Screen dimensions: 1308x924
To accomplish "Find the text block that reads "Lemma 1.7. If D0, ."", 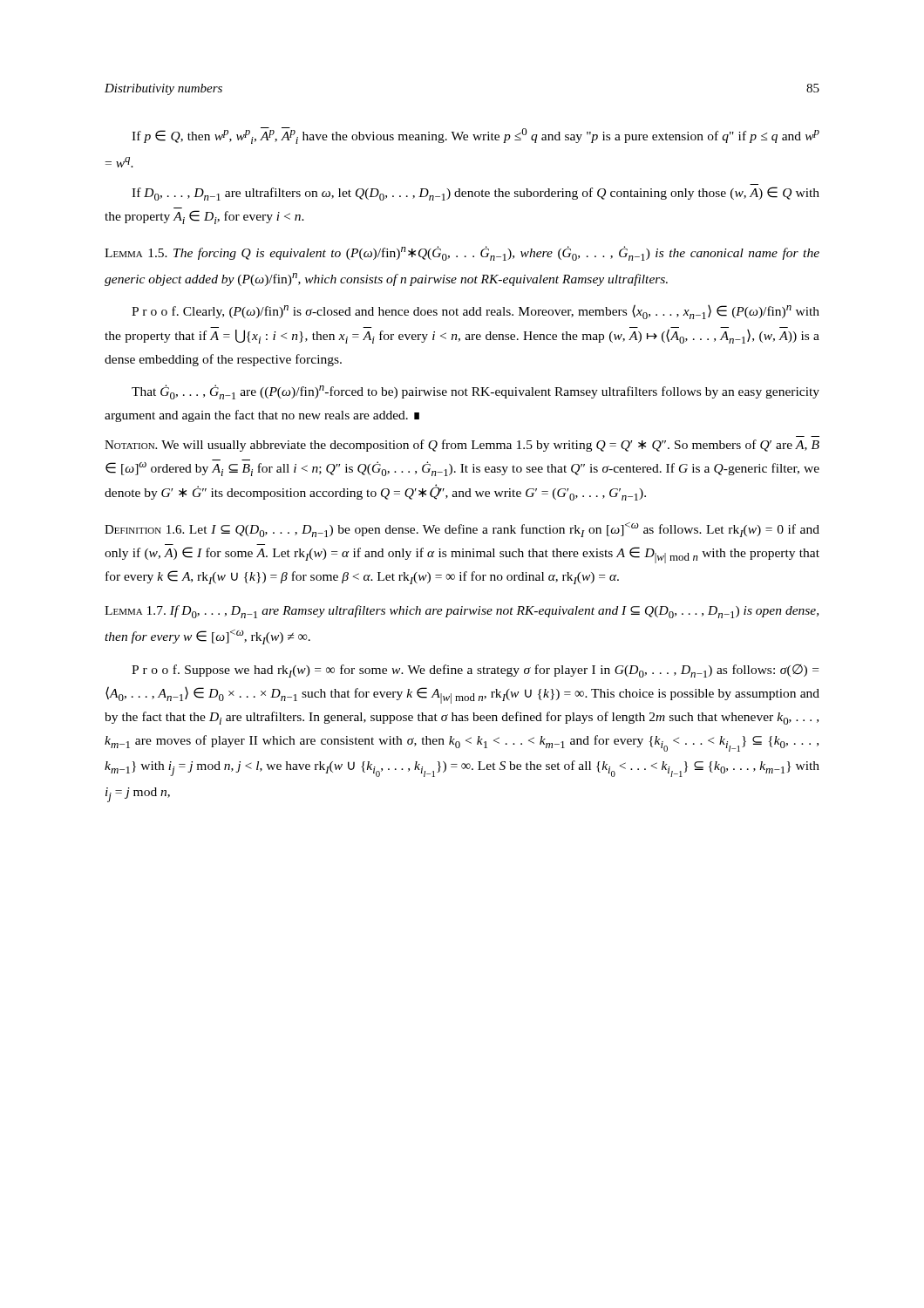I will (x=462, y=625).
